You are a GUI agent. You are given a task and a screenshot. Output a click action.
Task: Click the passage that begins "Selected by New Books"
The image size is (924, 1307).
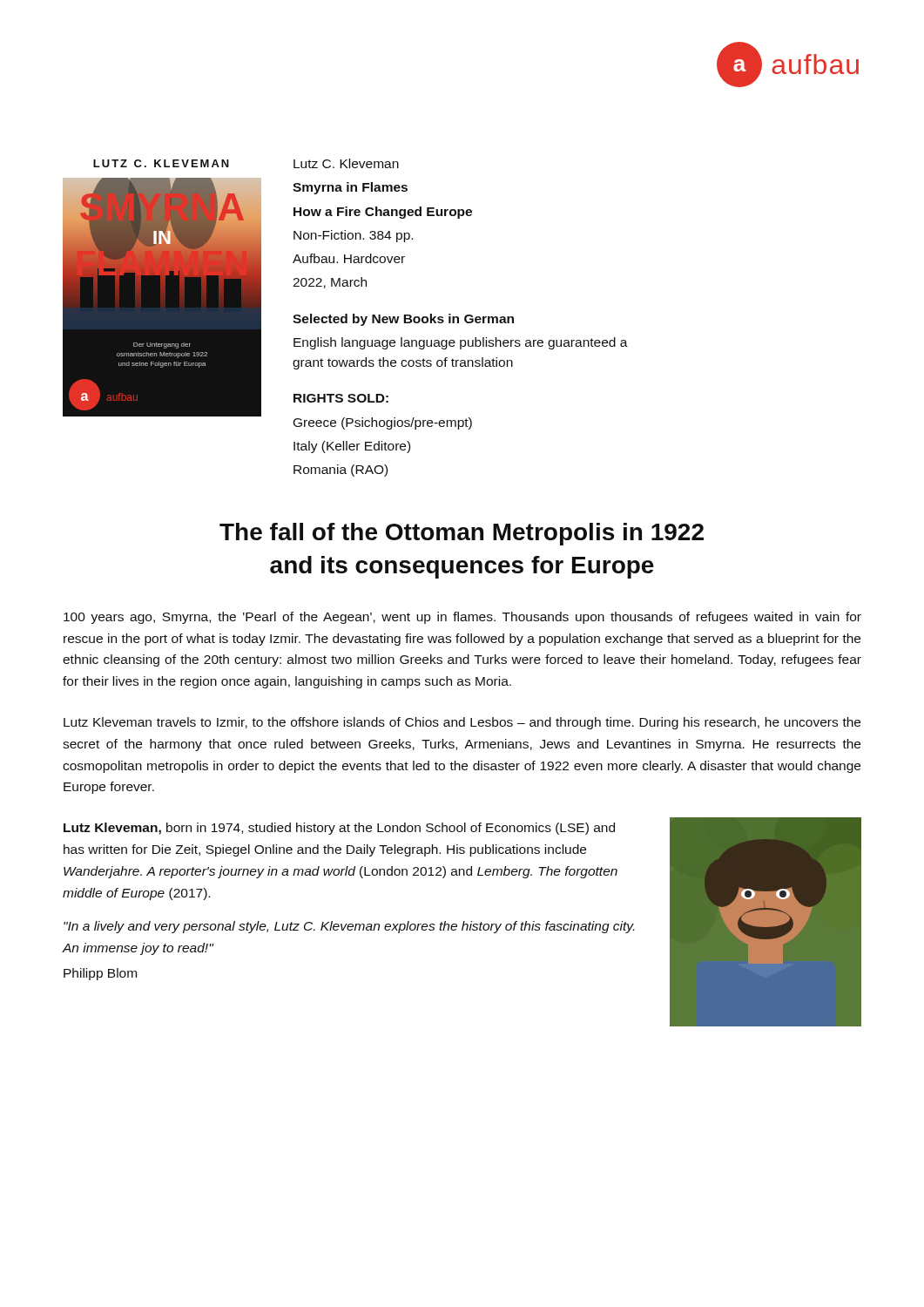[577, 340]
